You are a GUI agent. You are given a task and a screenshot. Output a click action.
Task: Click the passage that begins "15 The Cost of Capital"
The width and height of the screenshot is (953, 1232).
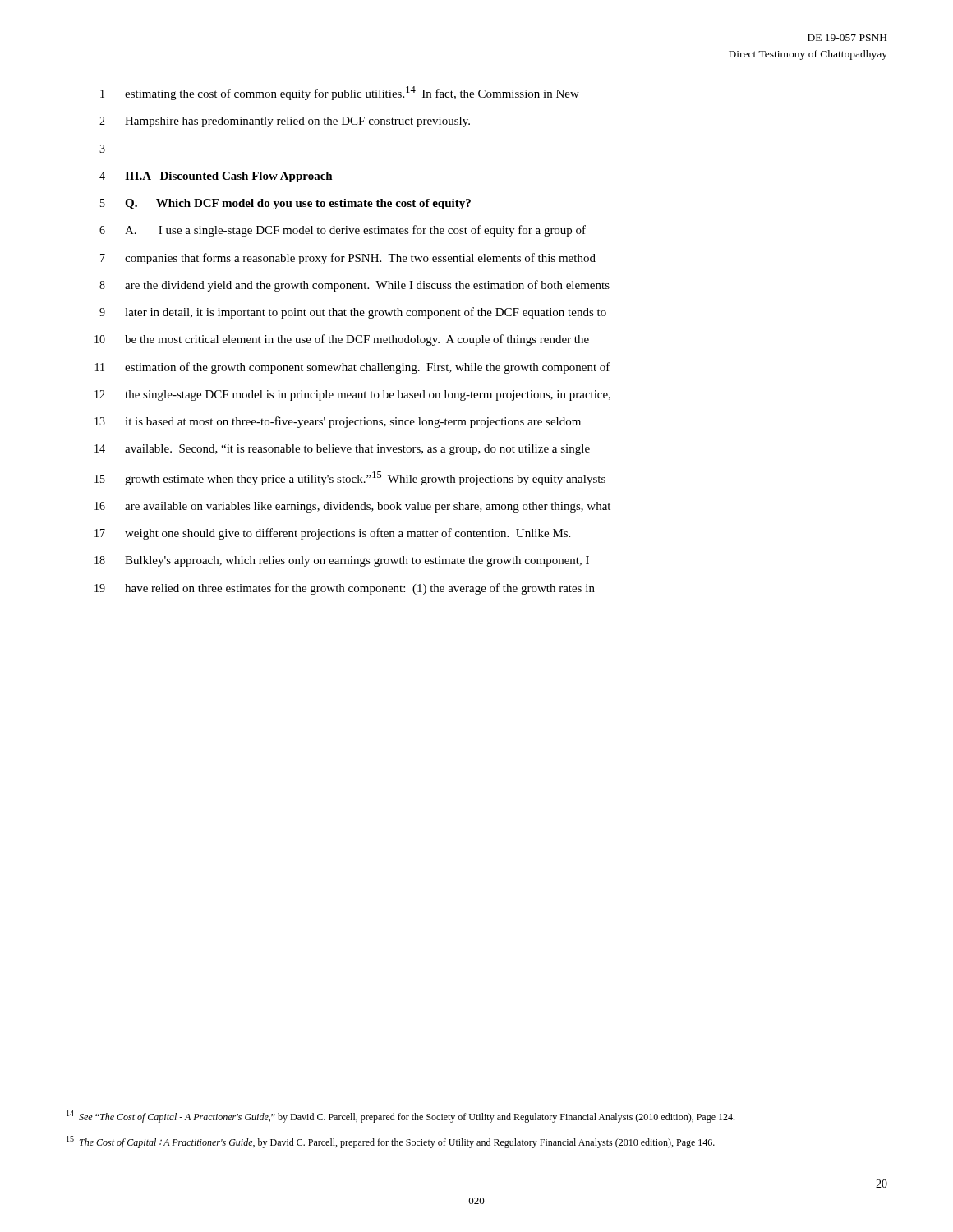[390, 1141]
